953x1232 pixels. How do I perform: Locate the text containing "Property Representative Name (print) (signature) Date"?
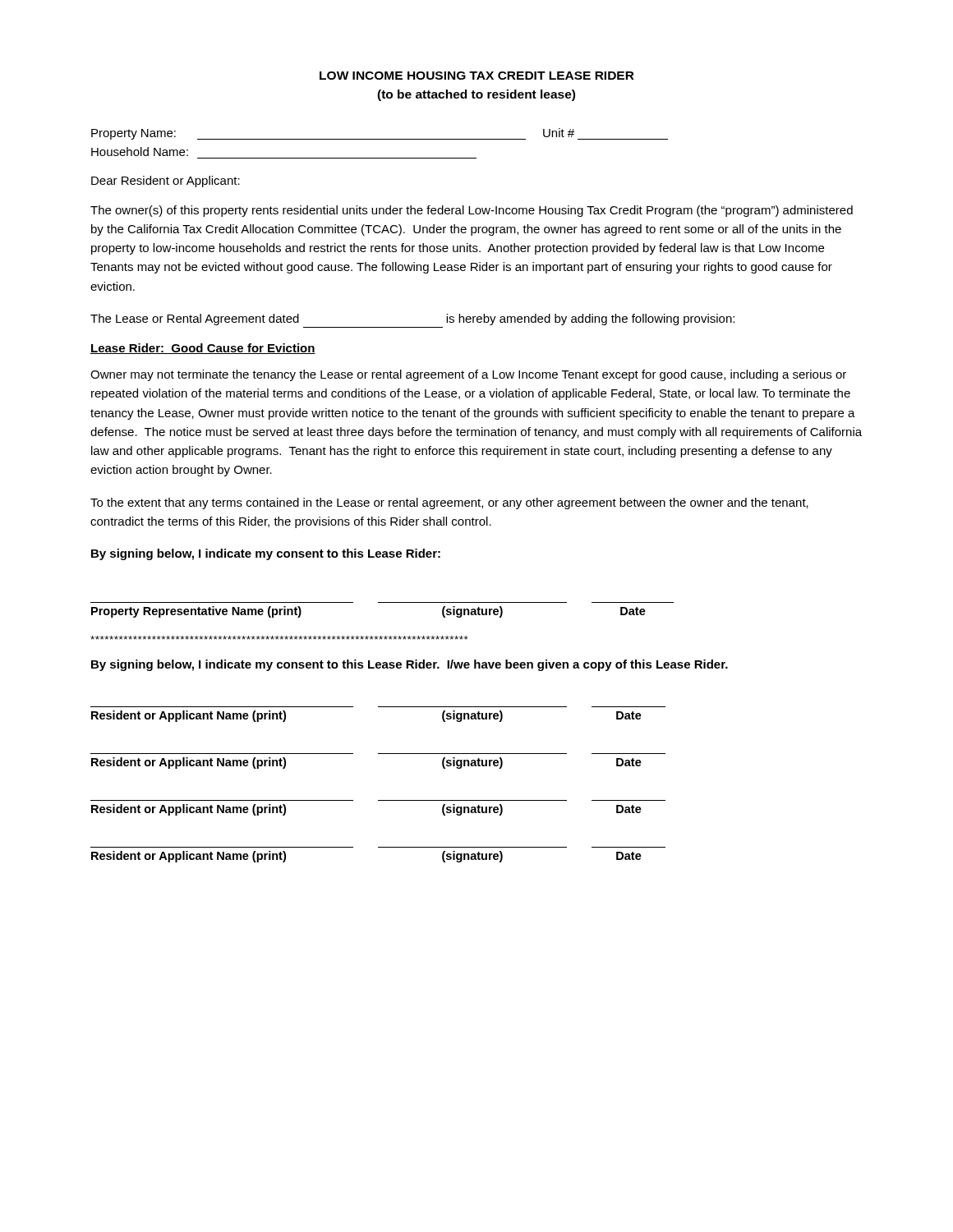(476, 602)
